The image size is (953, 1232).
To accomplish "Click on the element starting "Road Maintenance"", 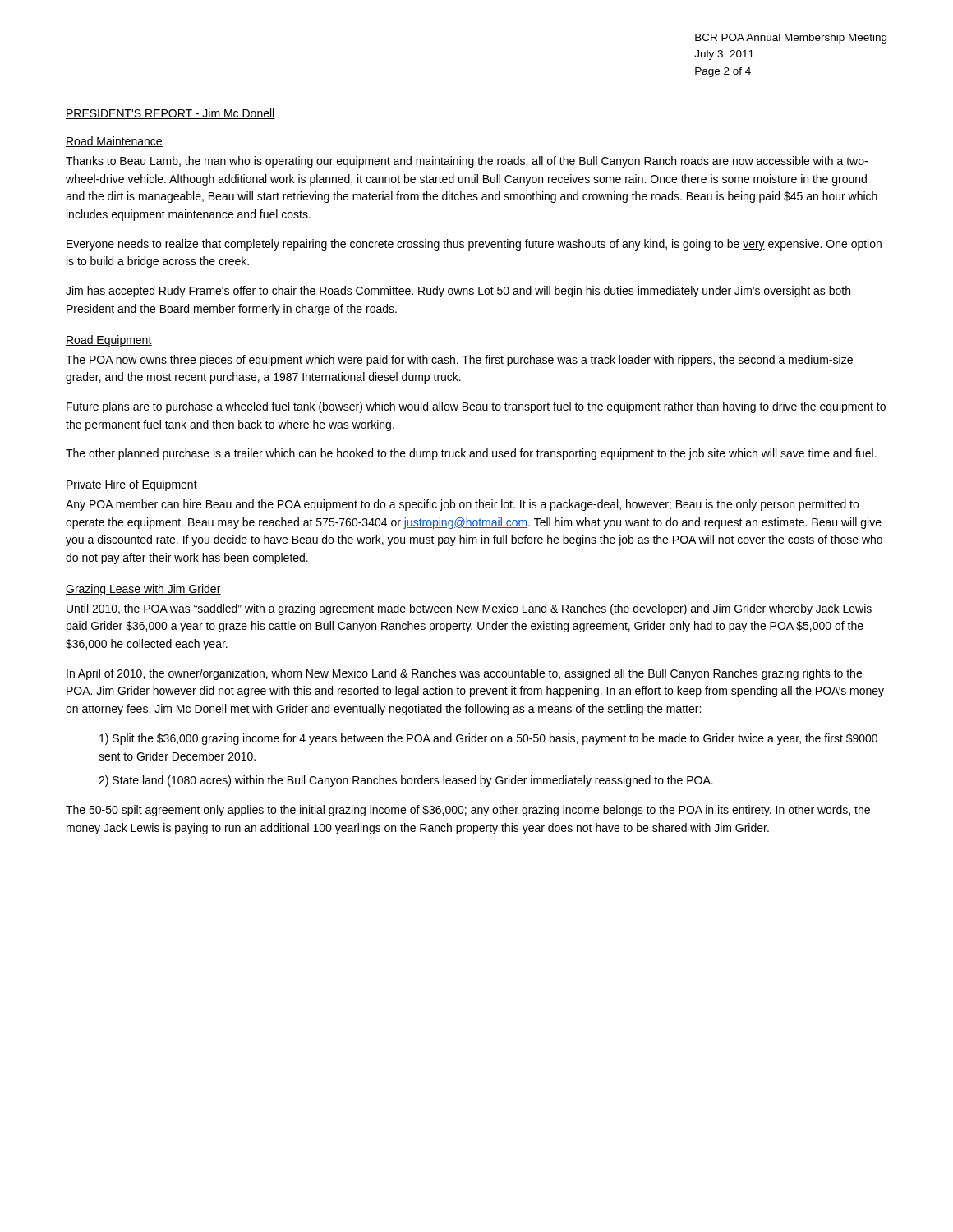I will [x=114, y=141].
